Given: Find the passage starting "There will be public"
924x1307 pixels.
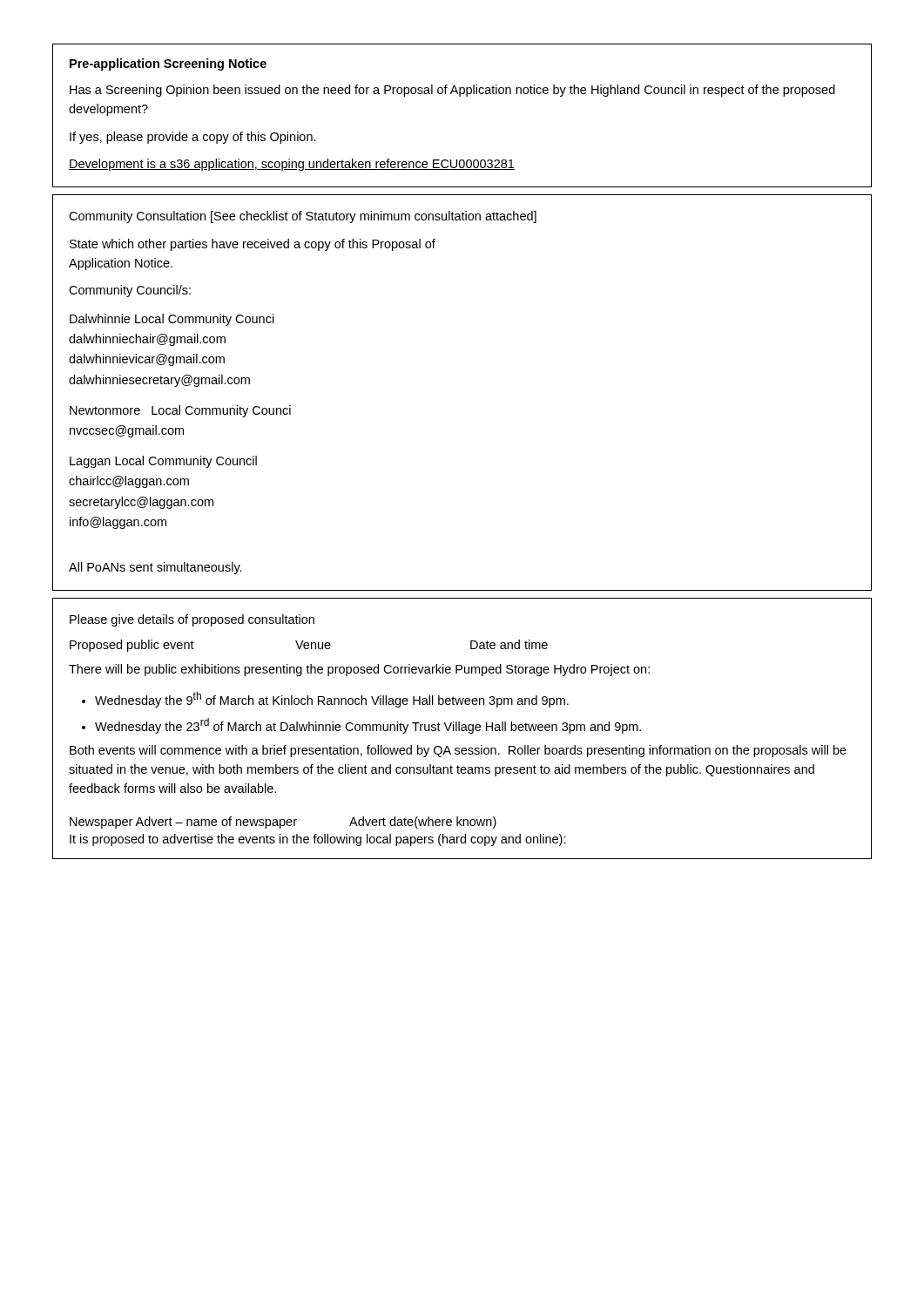Looking at the screenshot, I should pyautogui.click(x=360, y=670).
